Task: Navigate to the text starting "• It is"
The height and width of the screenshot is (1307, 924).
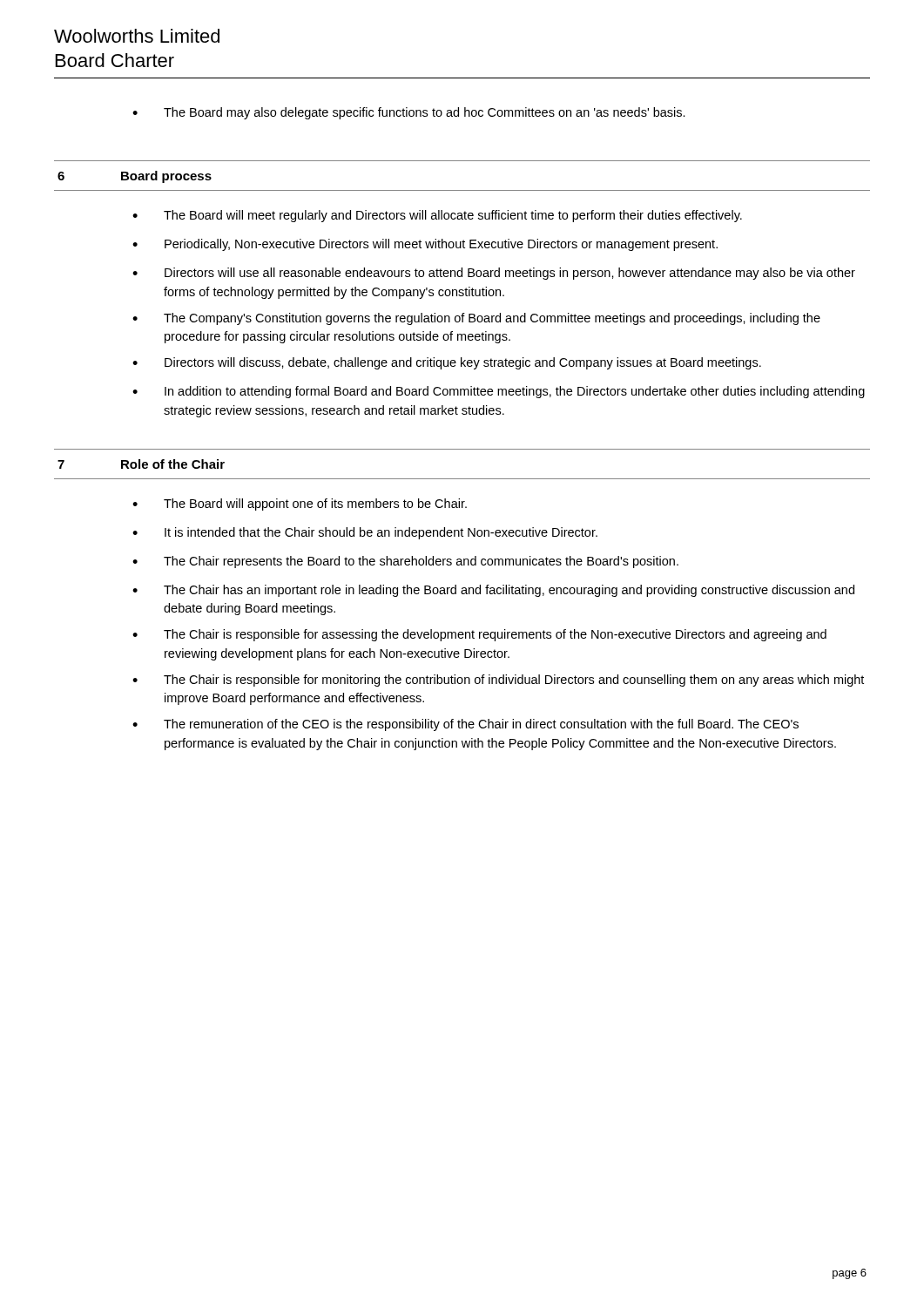Action: [x=497, y=533]
